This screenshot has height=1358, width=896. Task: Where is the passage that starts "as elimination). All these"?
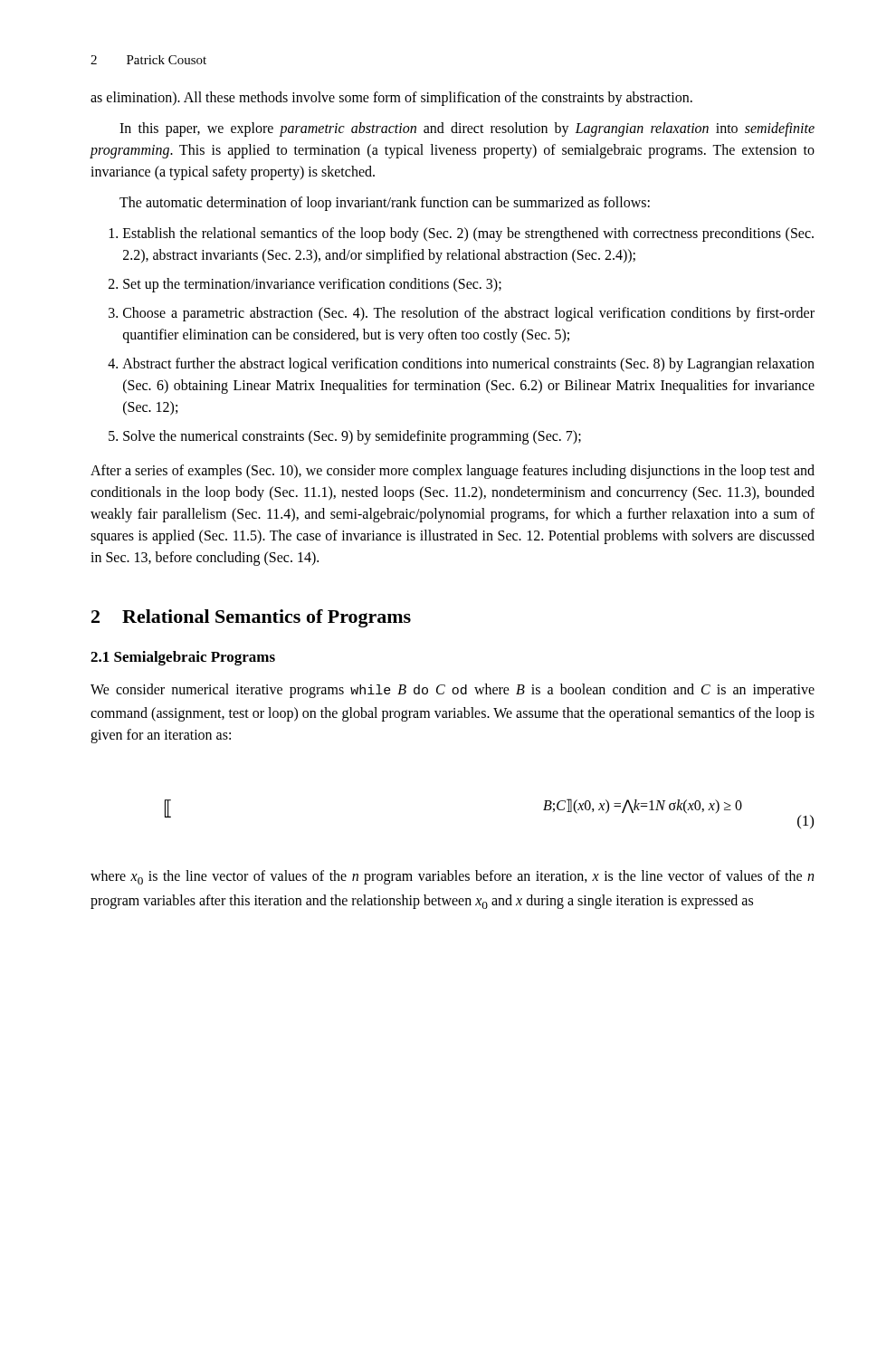pyautogui.click(x=453, y=97)
